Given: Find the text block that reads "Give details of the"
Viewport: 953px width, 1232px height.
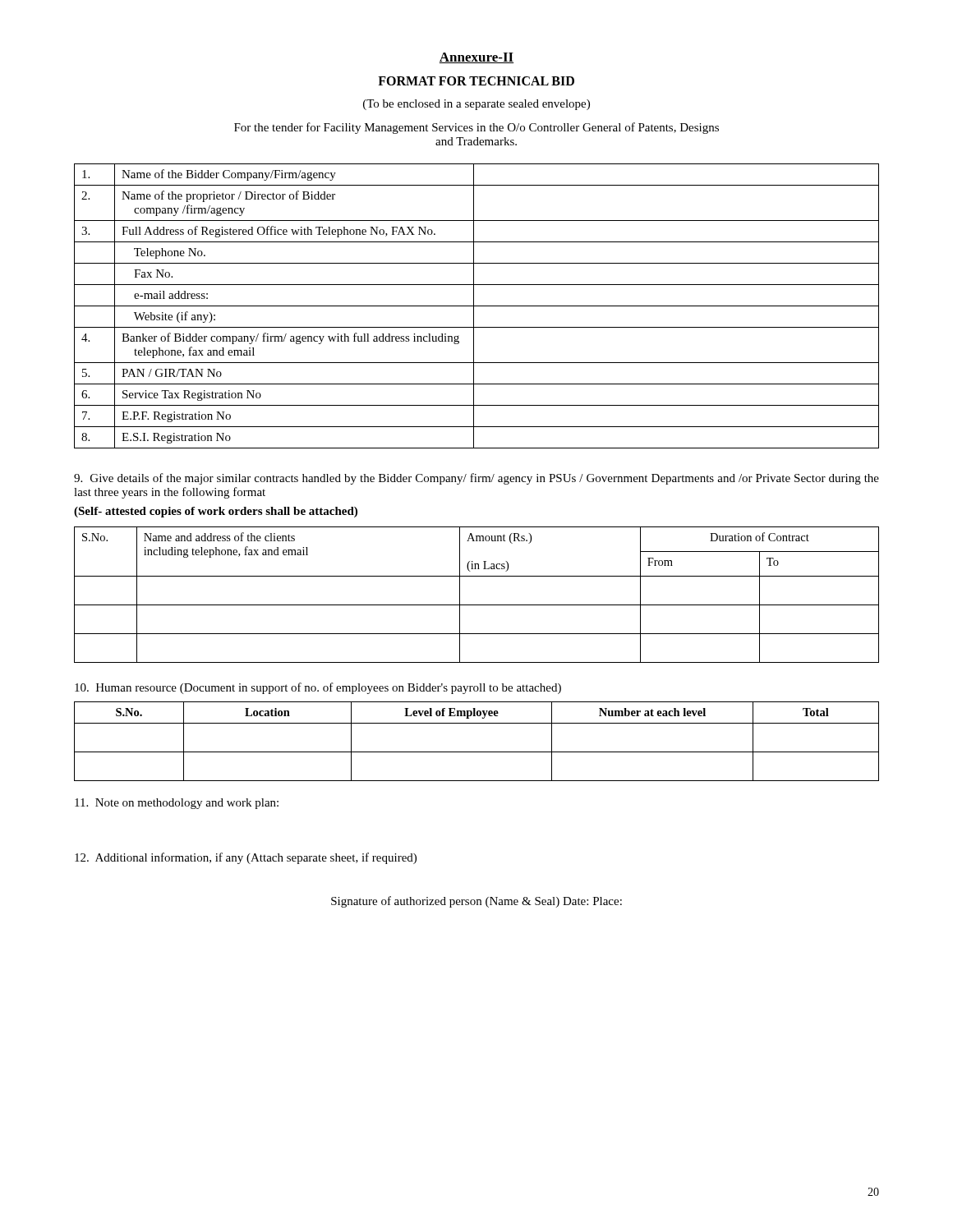Looking at the screenshot, I should 476,485.
